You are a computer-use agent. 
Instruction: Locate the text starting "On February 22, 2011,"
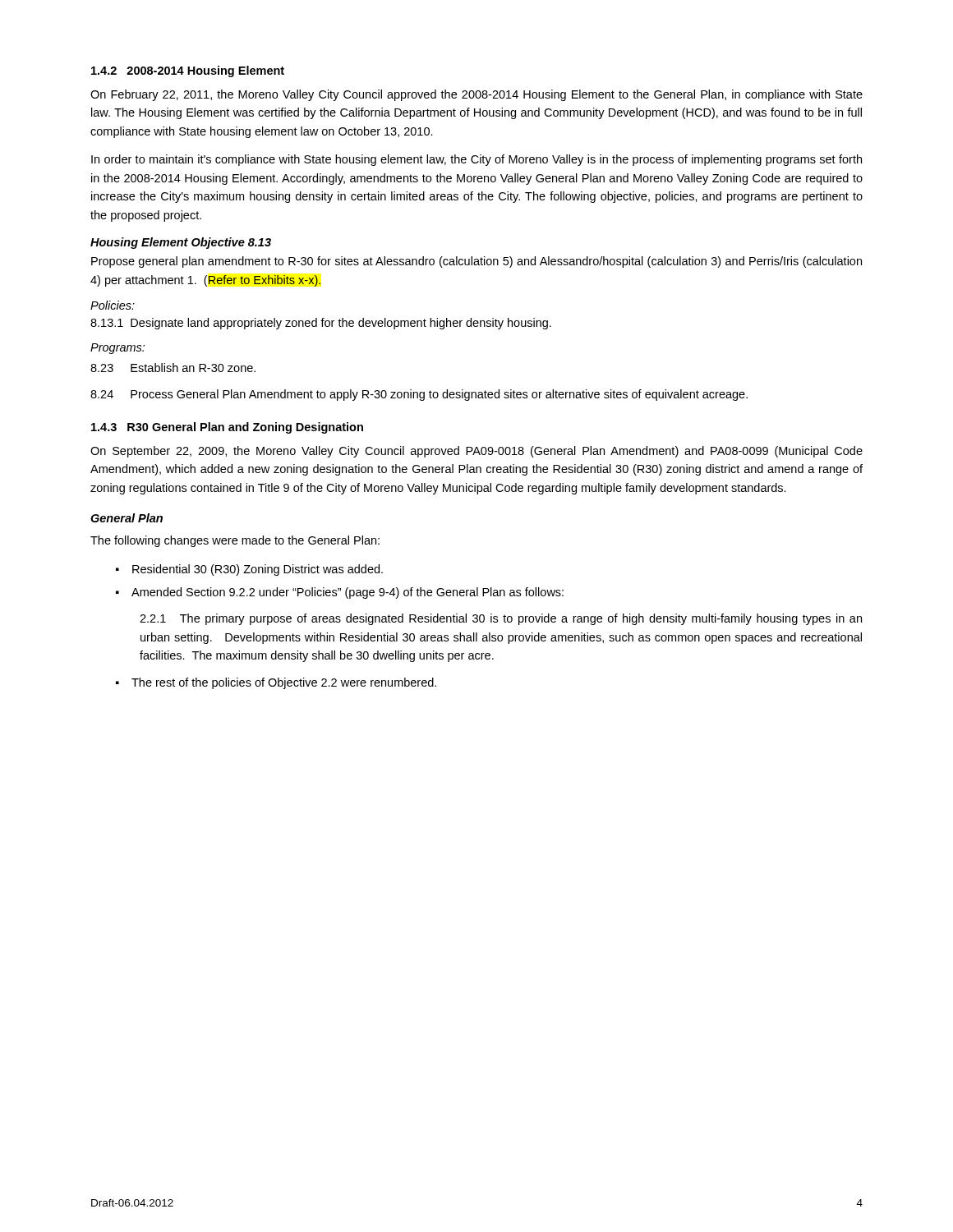[476, 113]
